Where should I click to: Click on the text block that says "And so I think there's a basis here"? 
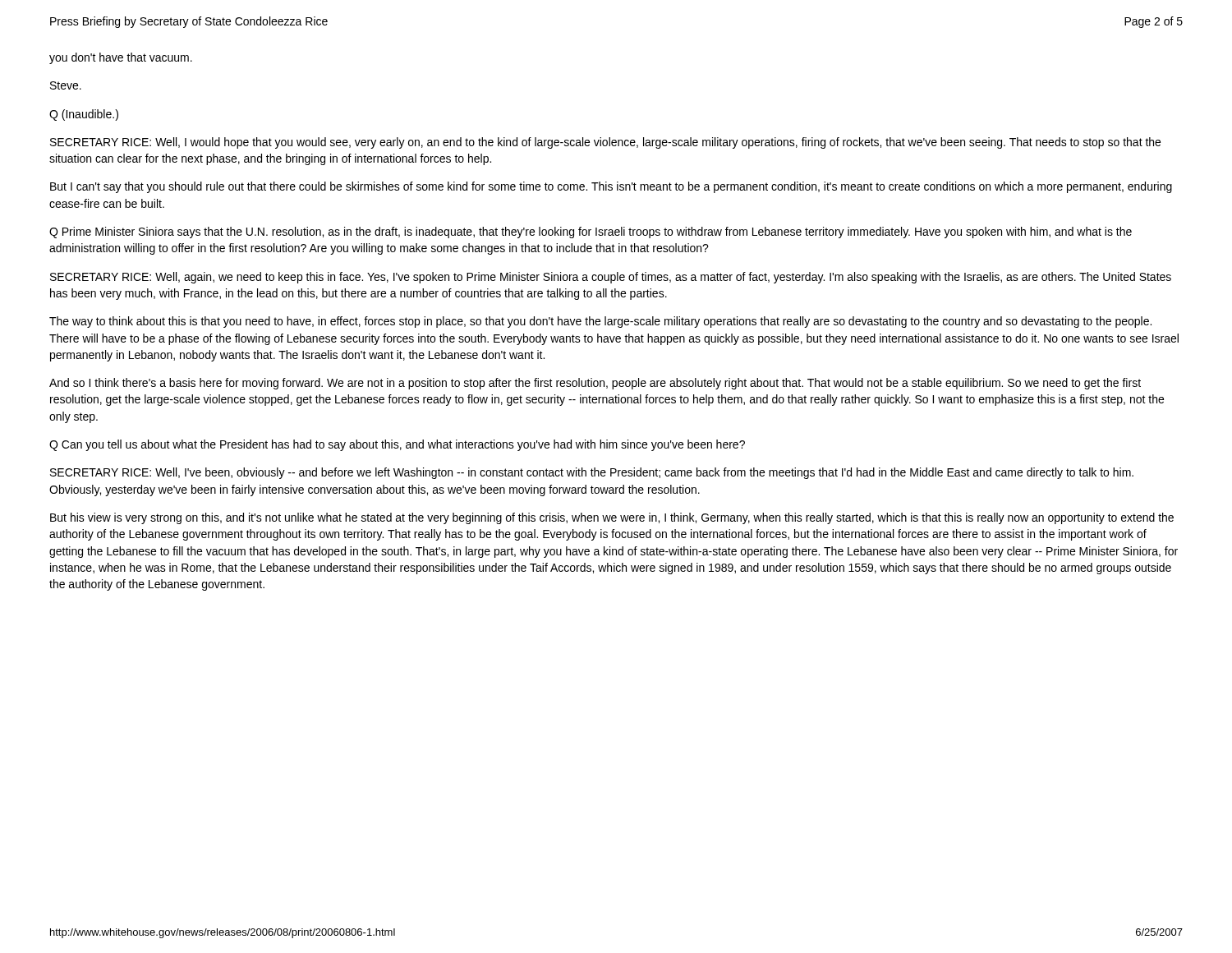[x=607, y=400]
